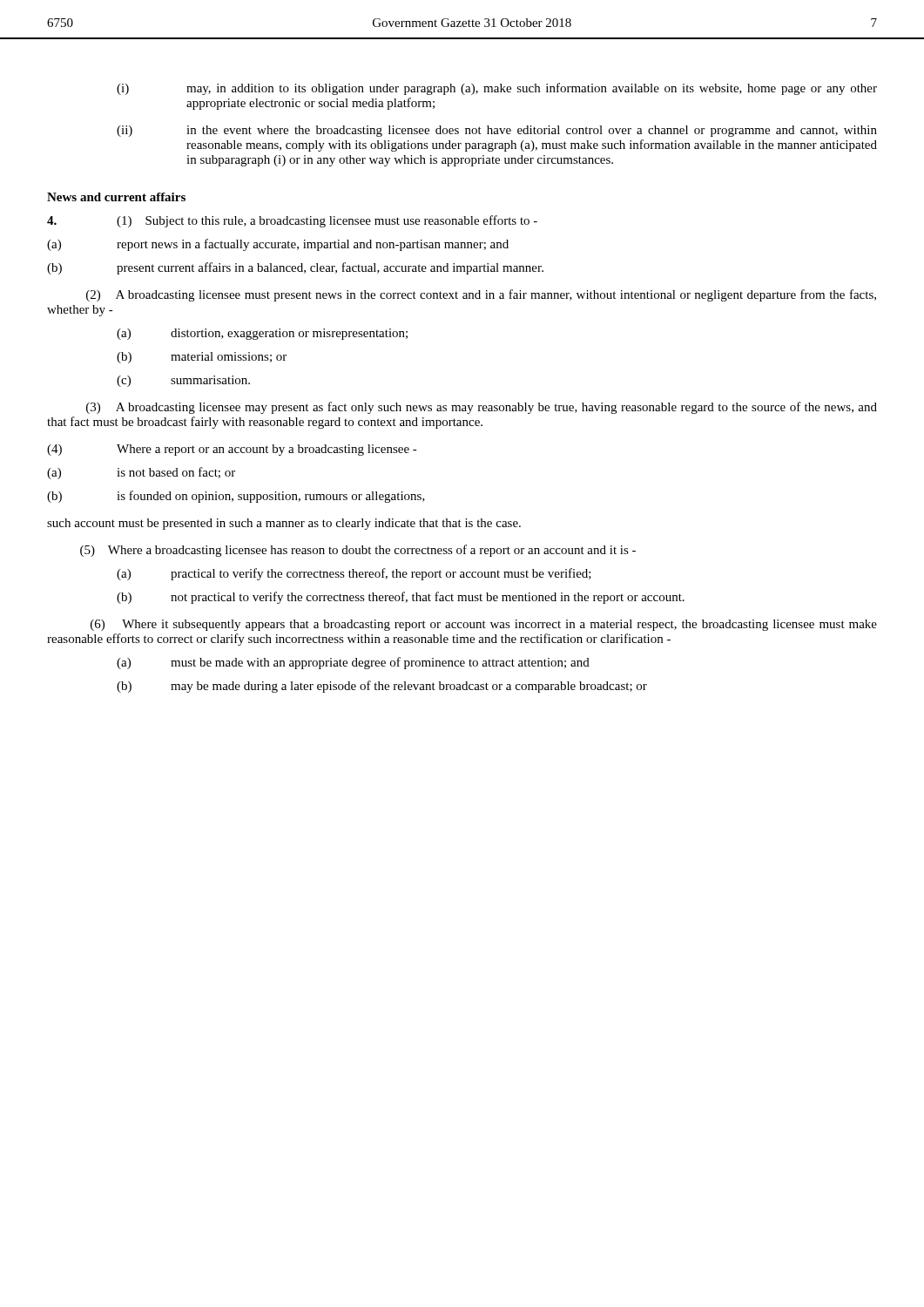Viewport: 924px width, 1307px height.
Task: Select the text block starting "(6) Where it subsequently appears that a"
Action: pyautogui.click(x=462, y=631)
